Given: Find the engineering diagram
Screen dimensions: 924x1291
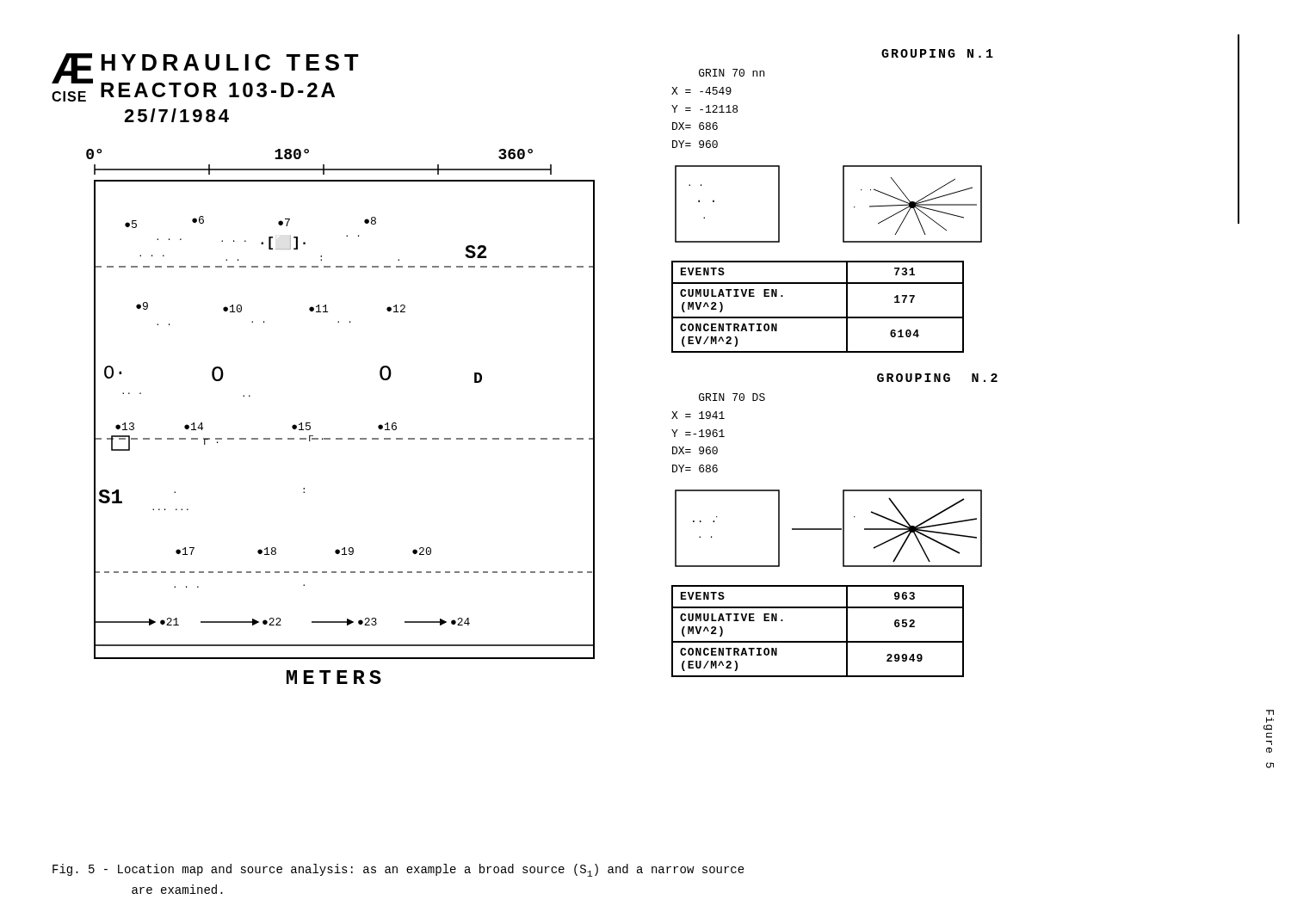Looking at the screenshot, I should [344, 383].
